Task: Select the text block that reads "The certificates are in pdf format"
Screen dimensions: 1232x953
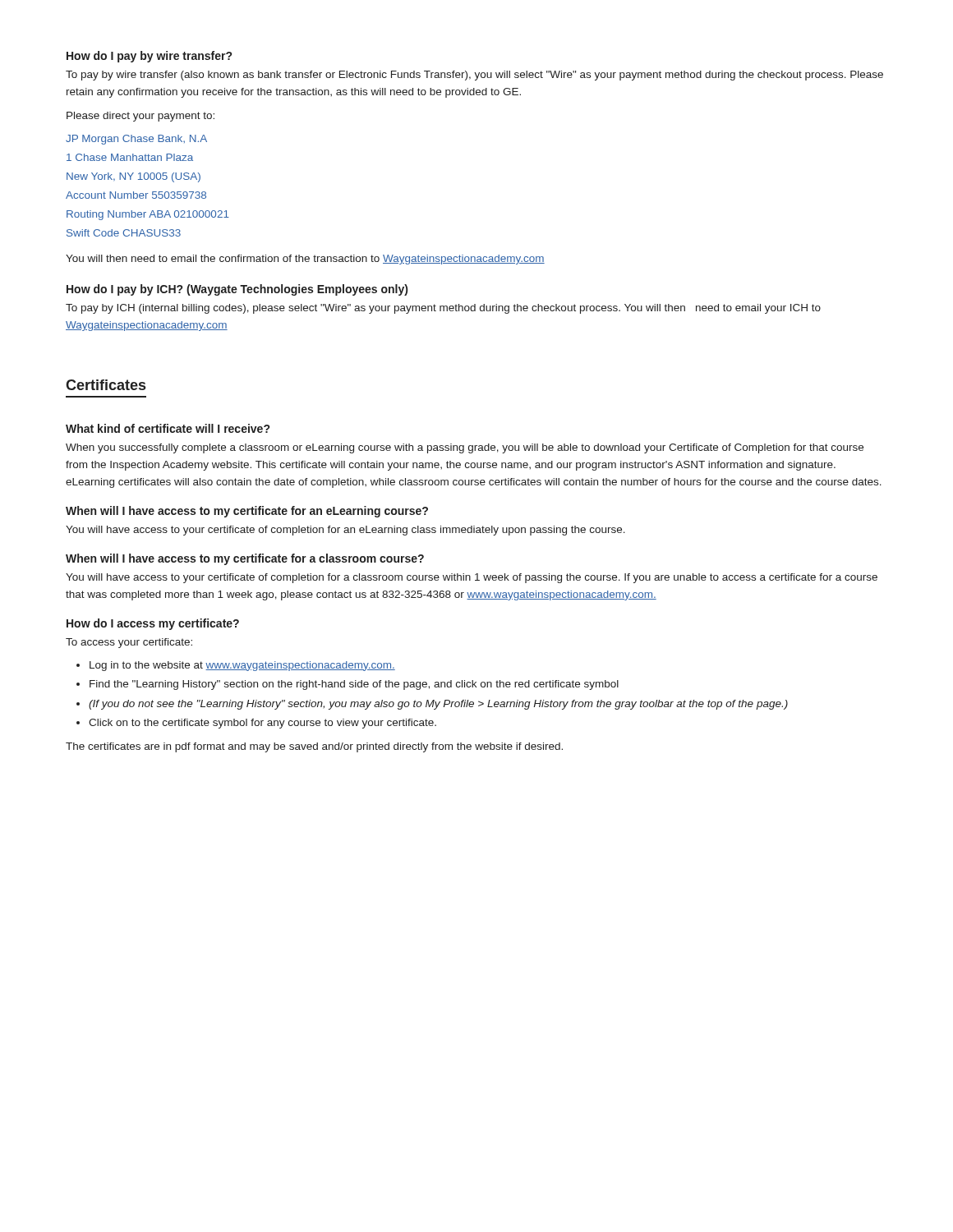Action: point(315,746)
